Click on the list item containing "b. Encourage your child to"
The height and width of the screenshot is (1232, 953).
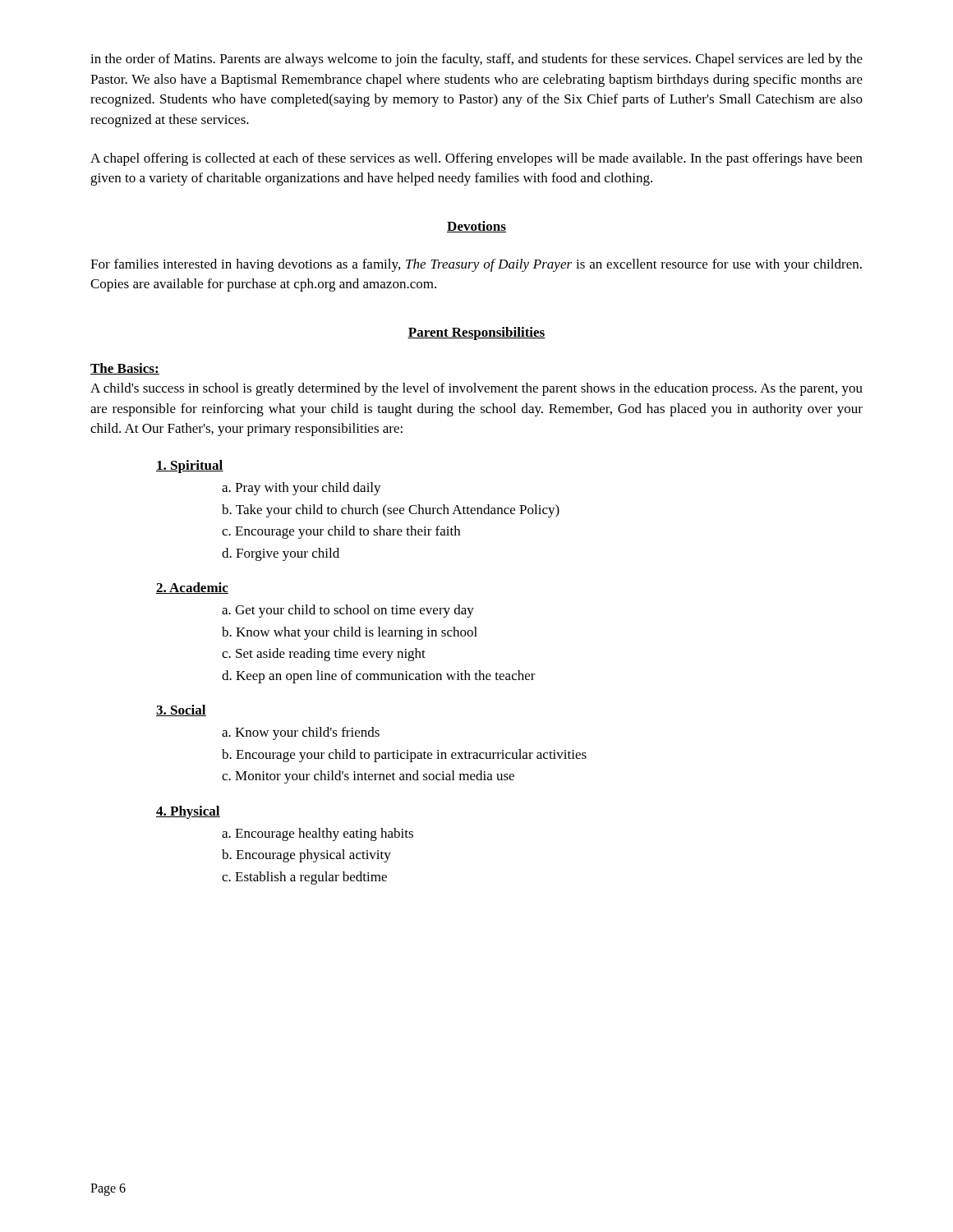(x=404, y=754)
